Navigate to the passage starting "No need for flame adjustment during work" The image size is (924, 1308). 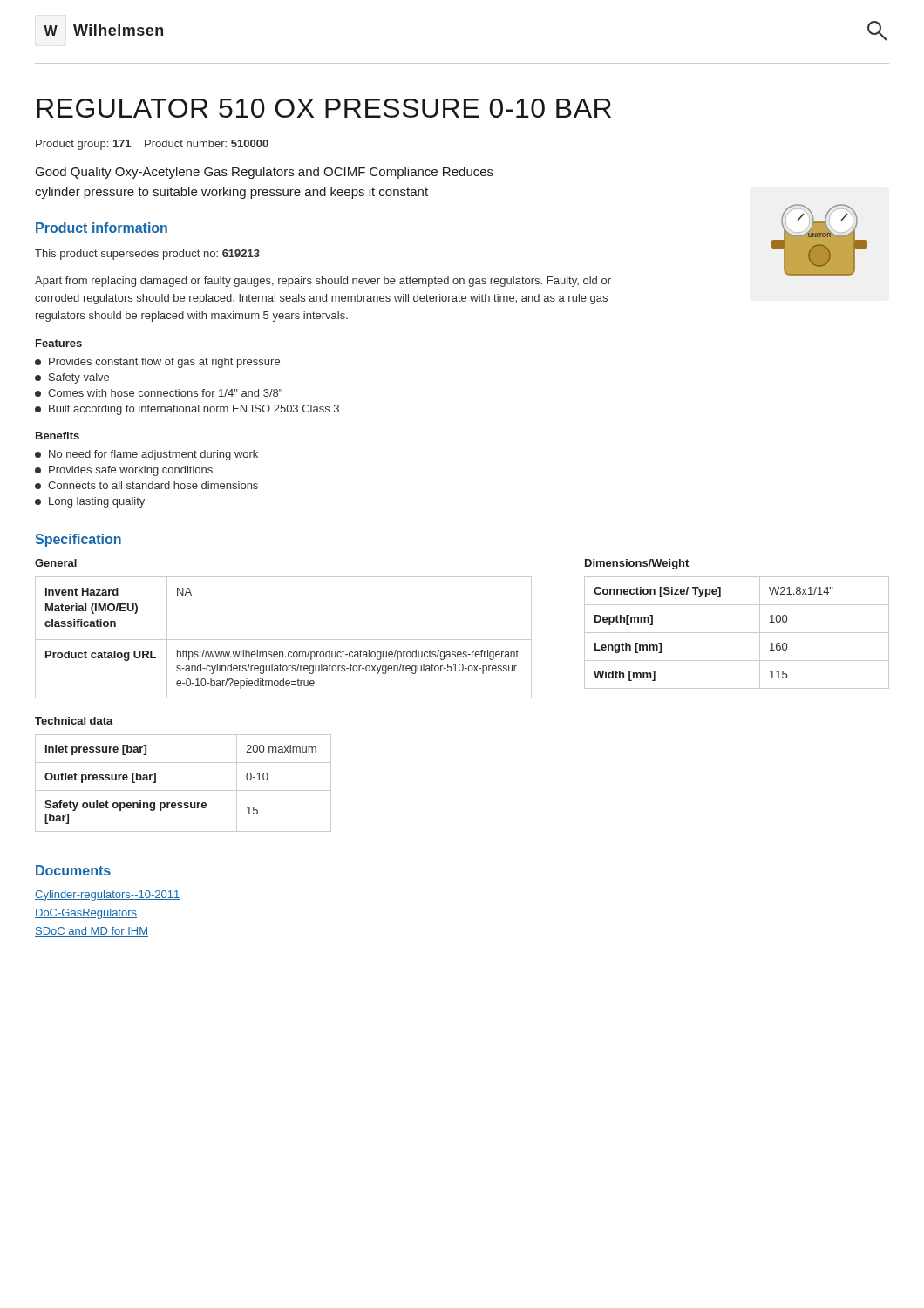147,454
